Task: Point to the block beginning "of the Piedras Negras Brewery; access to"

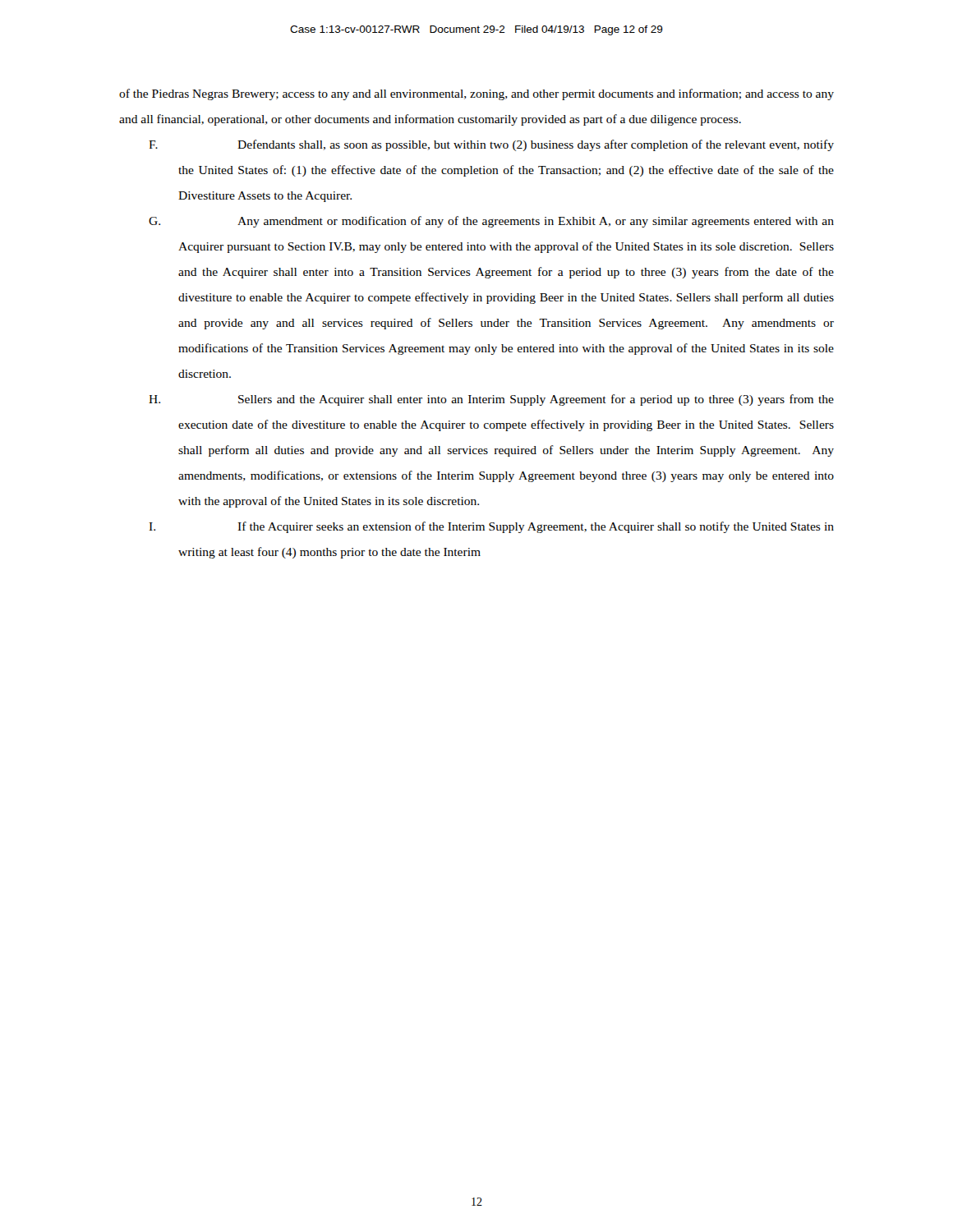Action: [x=476, y=106]
